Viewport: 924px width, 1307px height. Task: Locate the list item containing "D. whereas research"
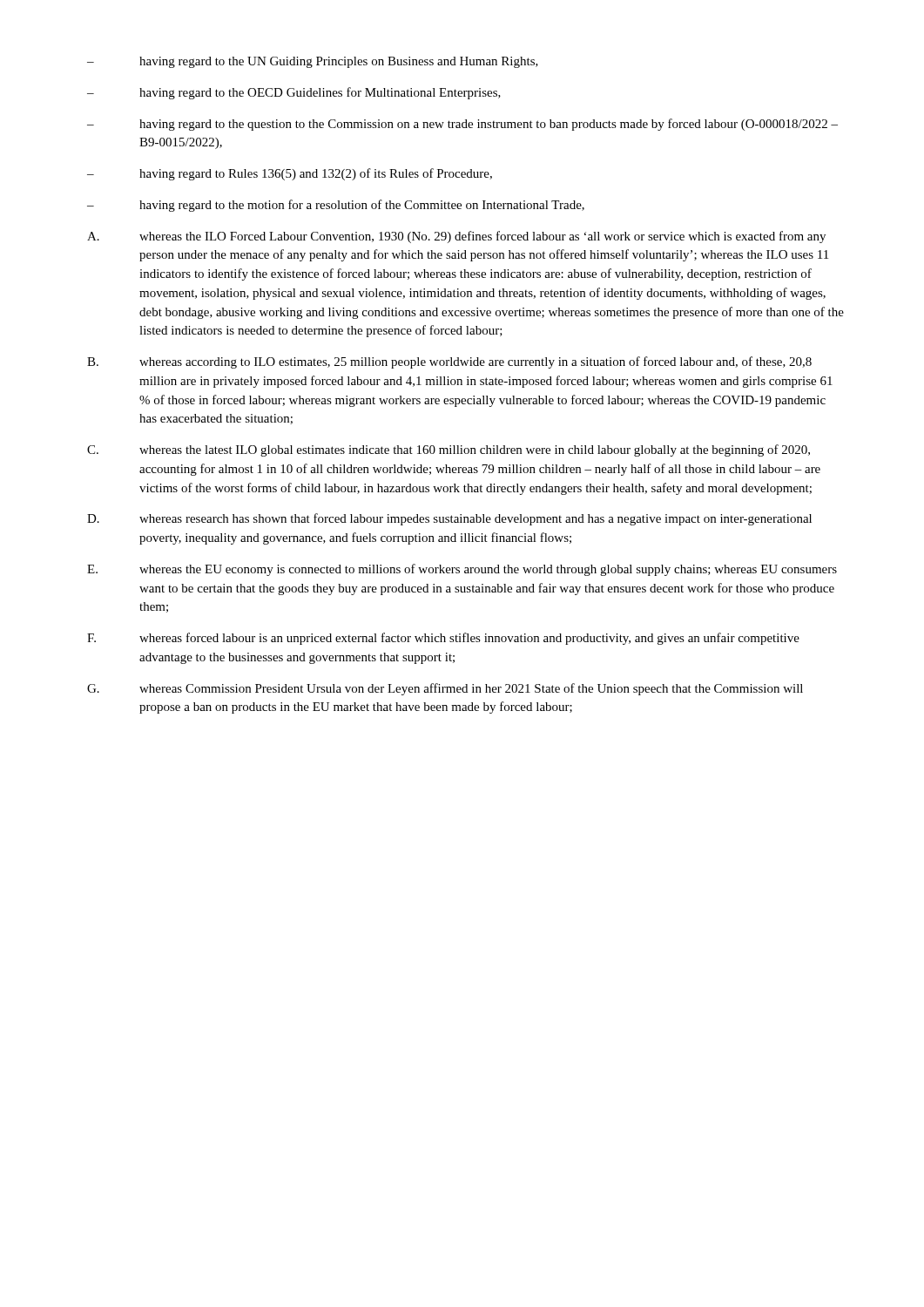coord(466,529)
